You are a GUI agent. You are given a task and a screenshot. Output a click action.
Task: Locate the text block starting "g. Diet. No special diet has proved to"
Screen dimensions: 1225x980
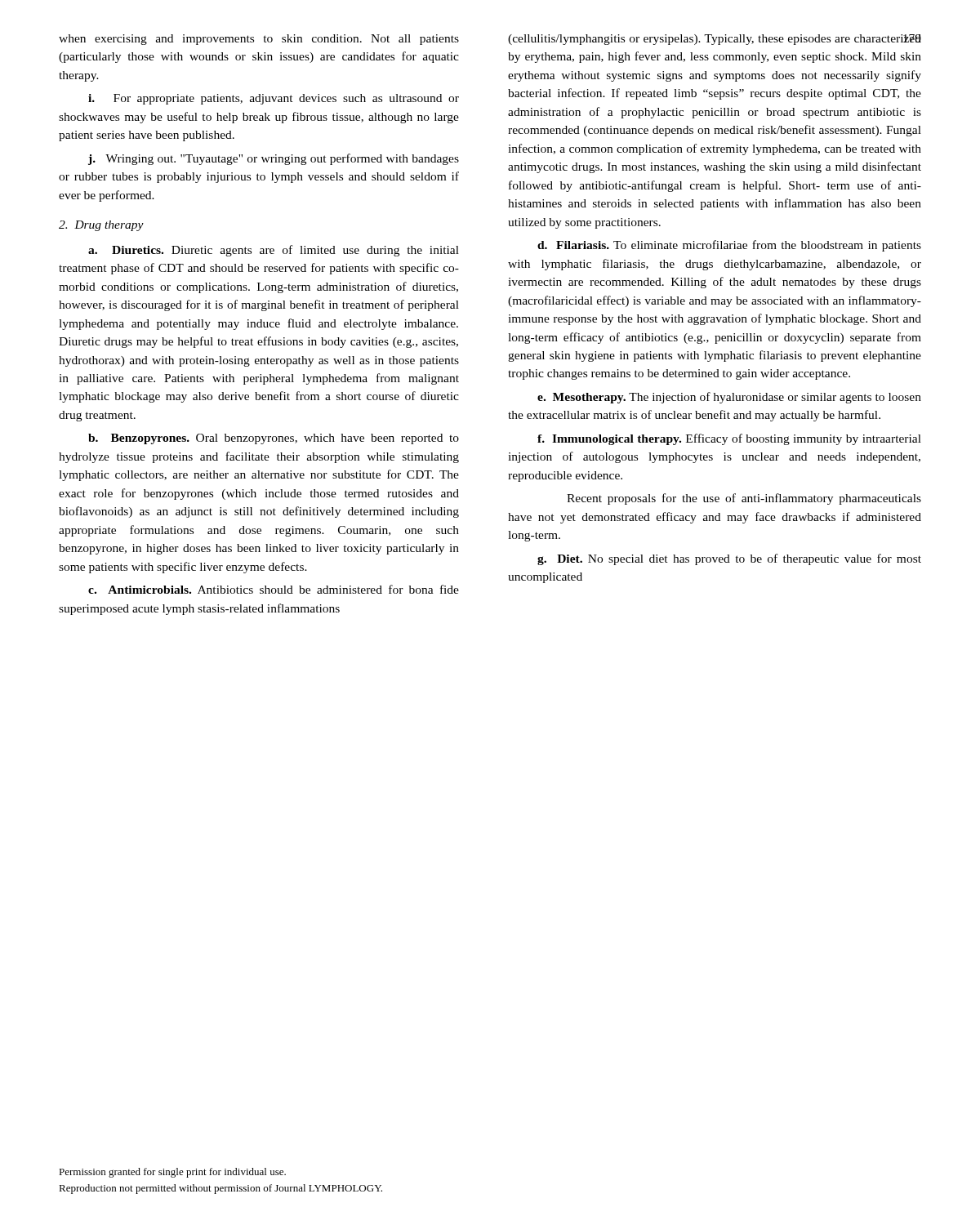(x=715, y=568)
